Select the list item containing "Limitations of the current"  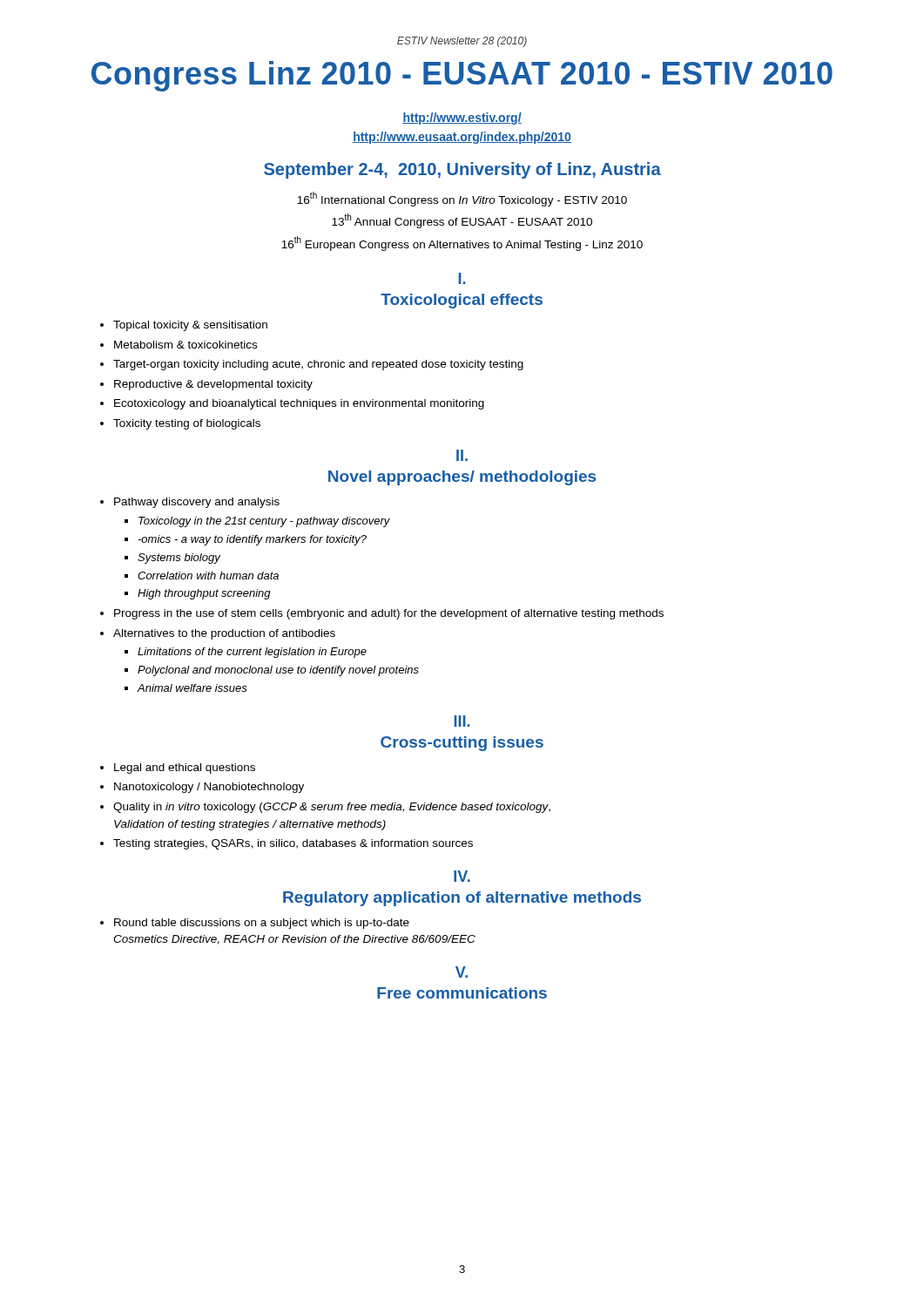tap(252, 652)
